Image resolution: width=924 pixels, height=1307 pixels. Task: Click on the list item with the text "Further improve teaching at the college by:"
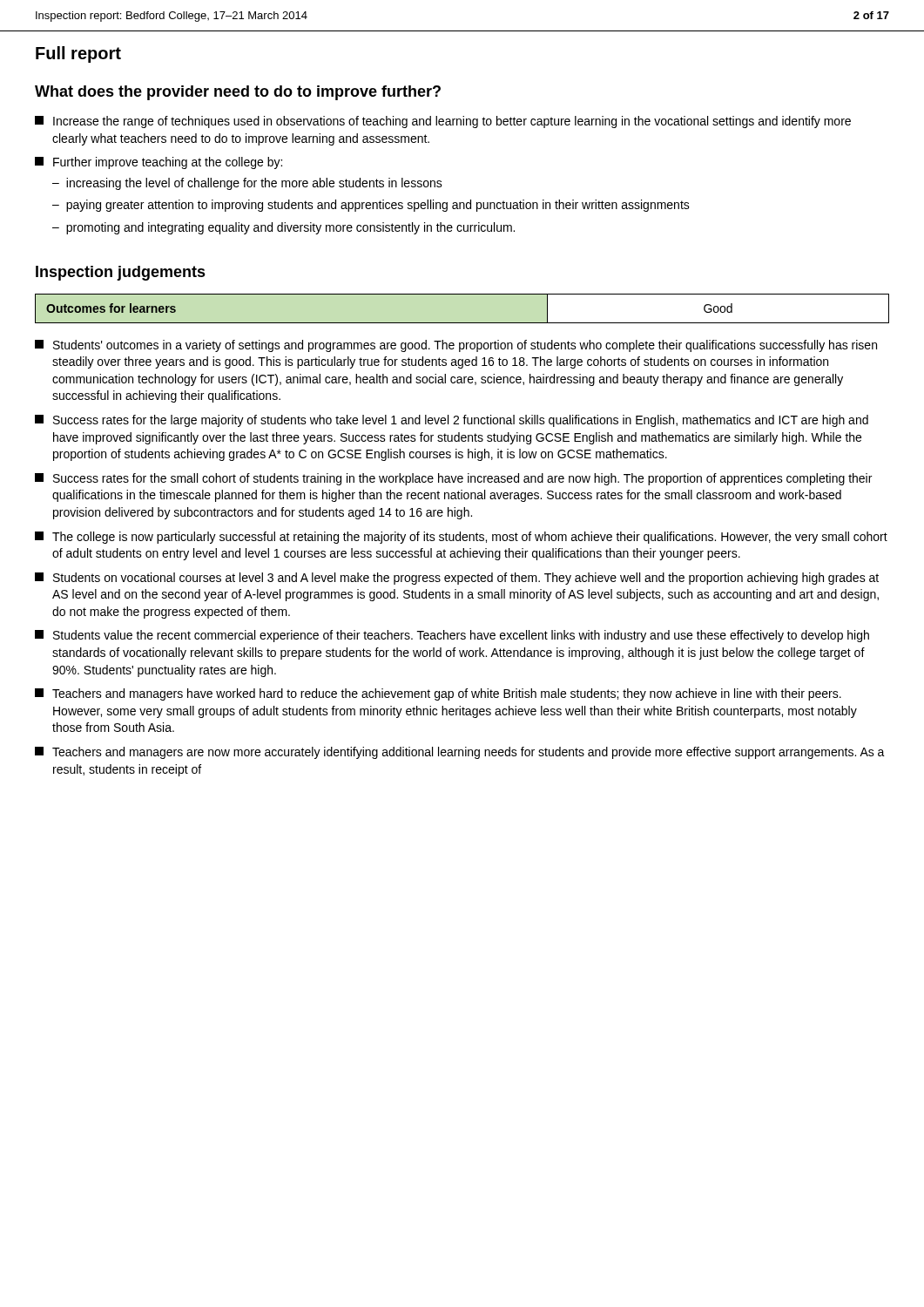tap(158, 163)
